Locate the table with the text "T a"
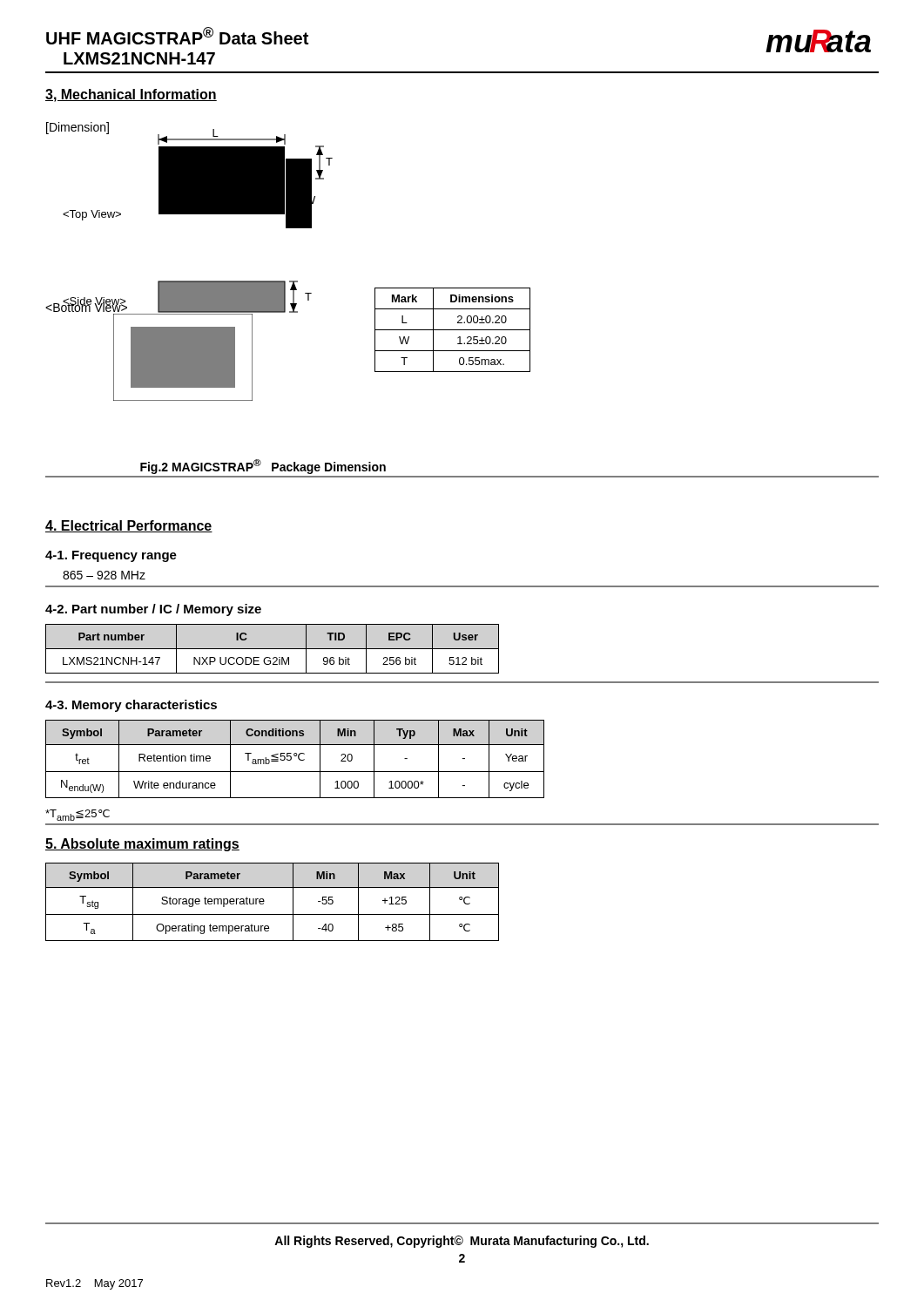This screenshot has height=1307, width=924. tap(272, 902)
